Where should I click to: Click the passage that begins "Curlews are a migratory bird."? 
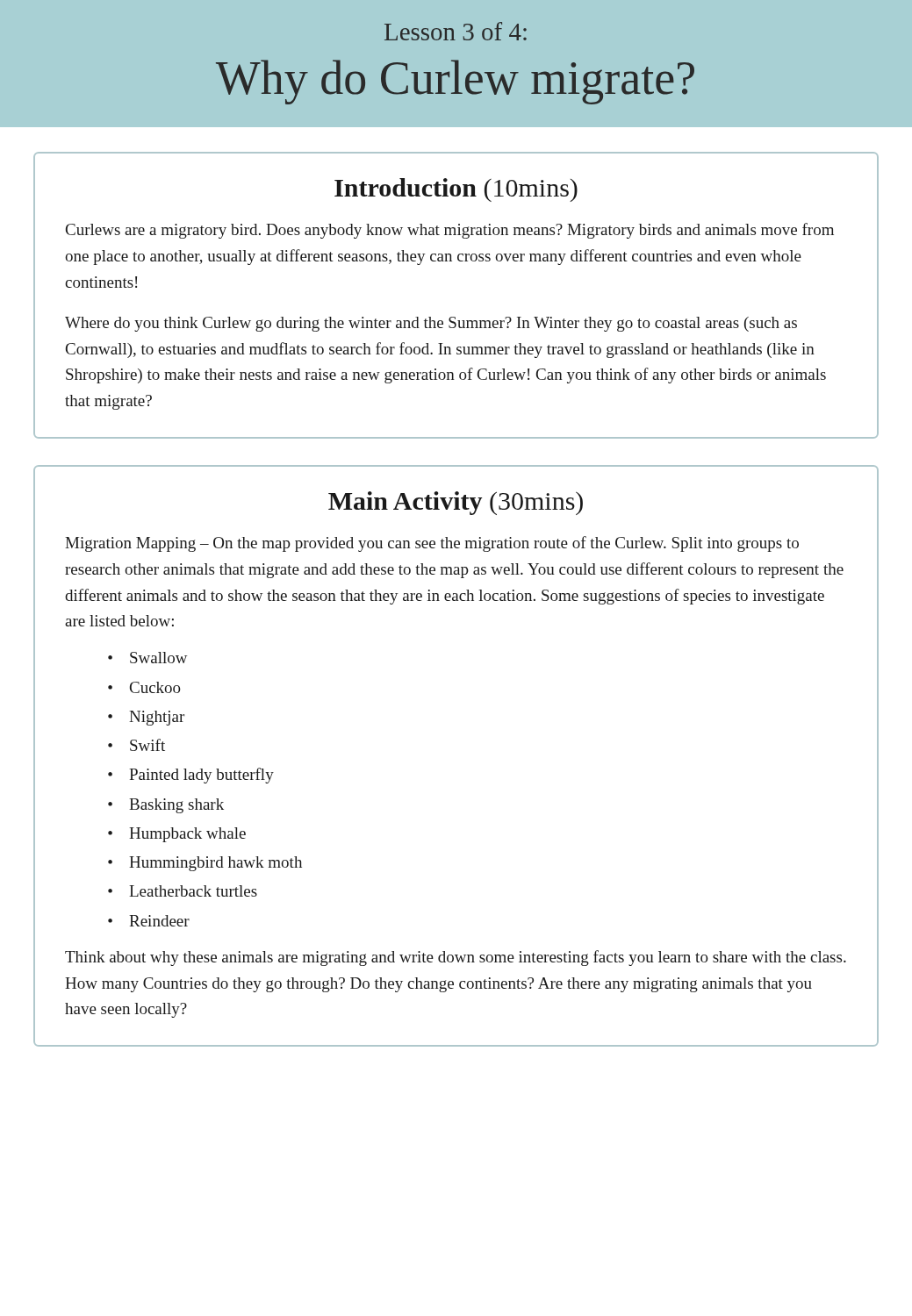pyautogui.click(x=450, y=256)
